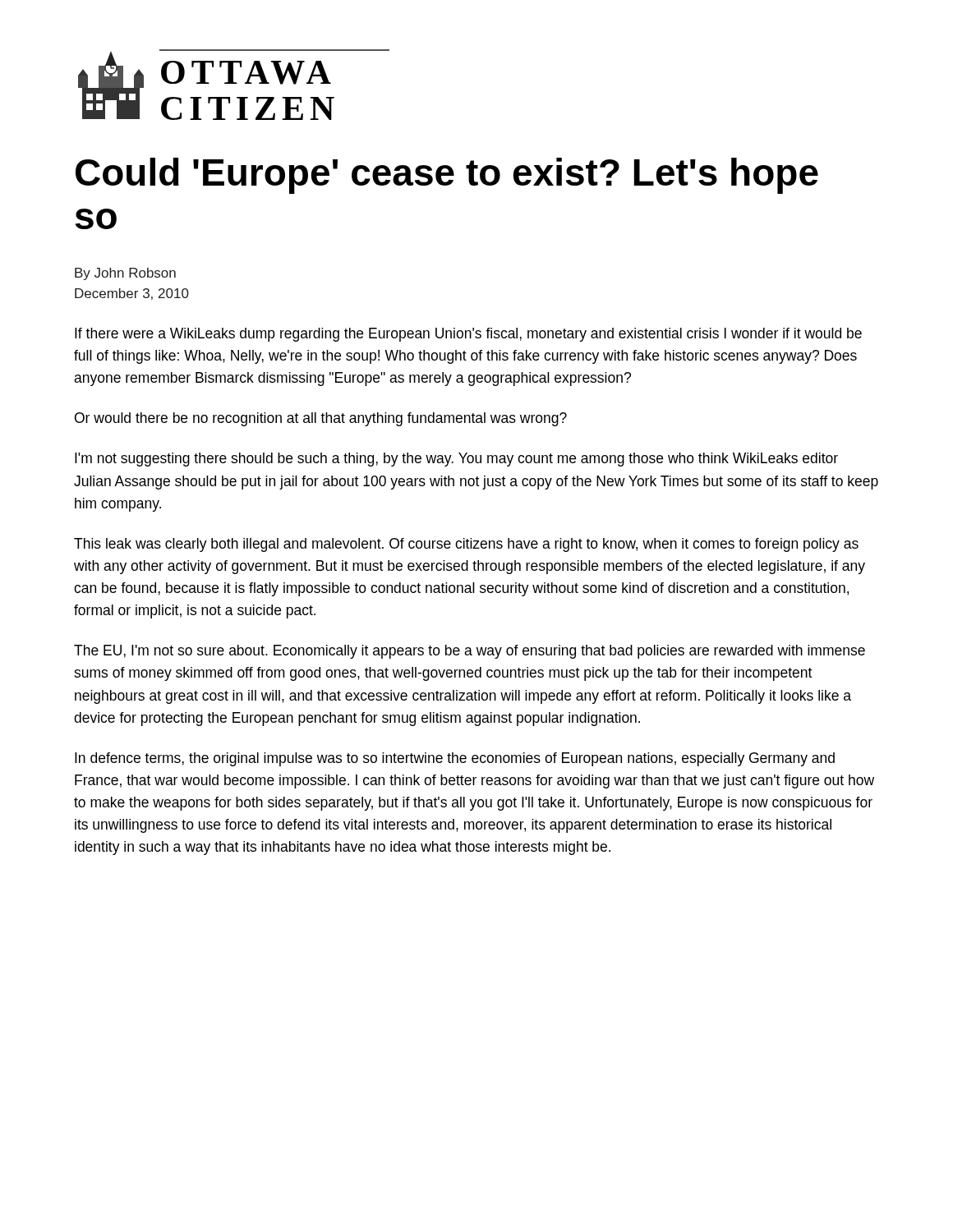Navigate to the text block starting "I'm not suggesting there should be"
This screenshot has width=953, height=1232.
tap(476, 481)
